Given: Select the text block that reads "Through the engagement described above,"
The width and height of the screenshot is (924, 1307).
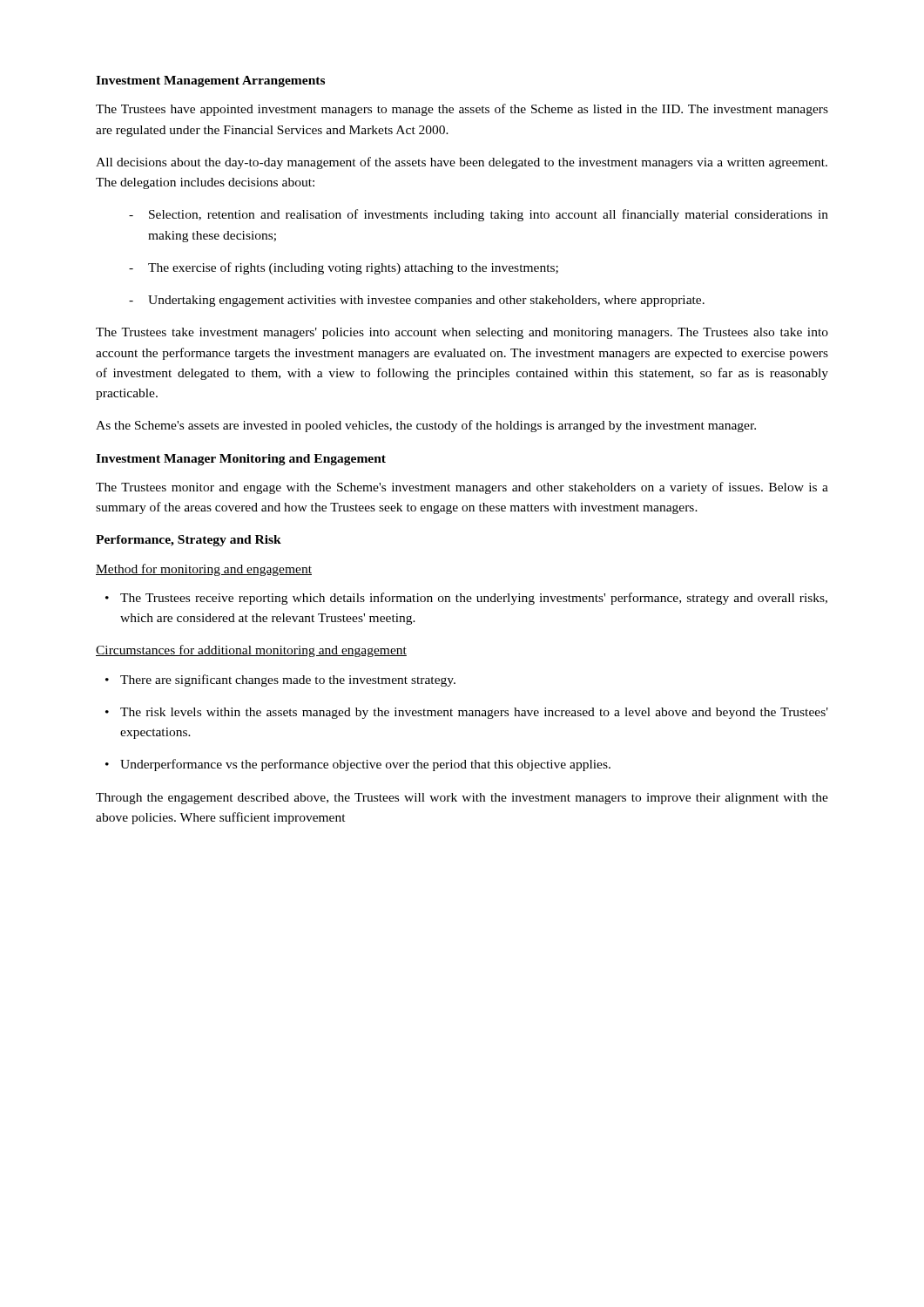Looking at the screenshot, I should pyautogui.click(x=462, y=807).
